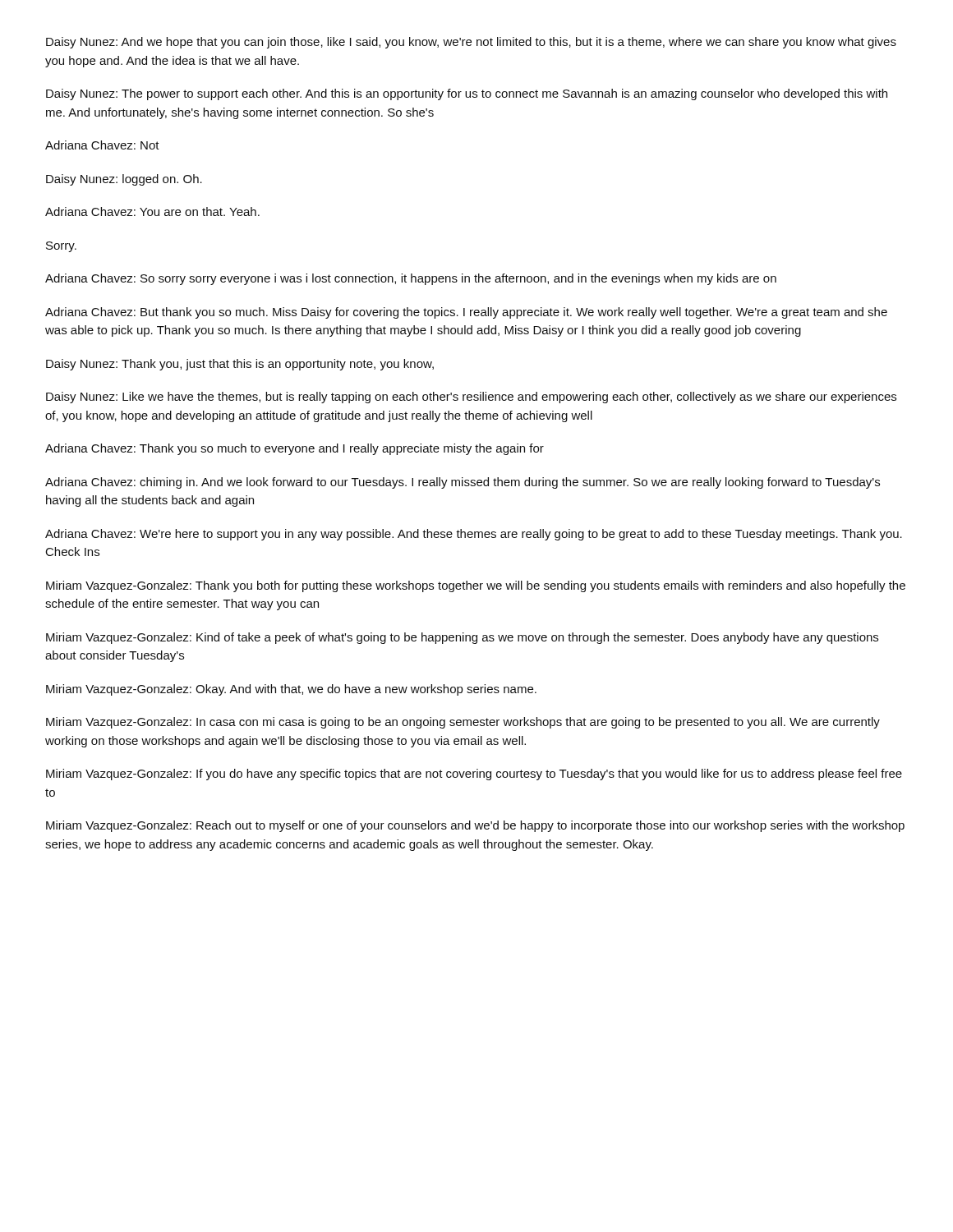Point to the block beginning "Daisy Nunez: And"

(x=471, y=51)
